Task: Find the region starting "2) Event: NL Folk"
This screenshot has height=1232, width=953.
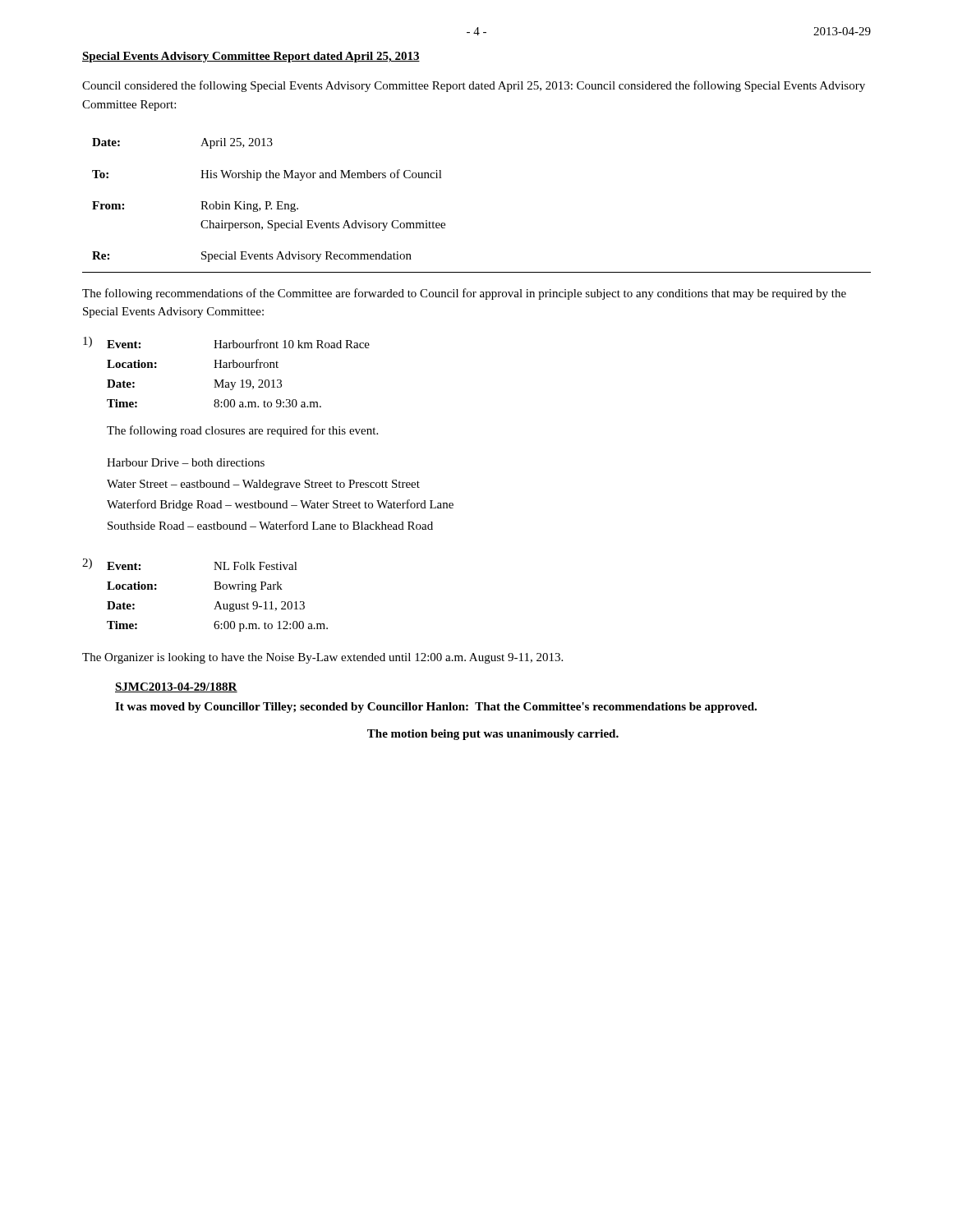Action: point(209,595)
